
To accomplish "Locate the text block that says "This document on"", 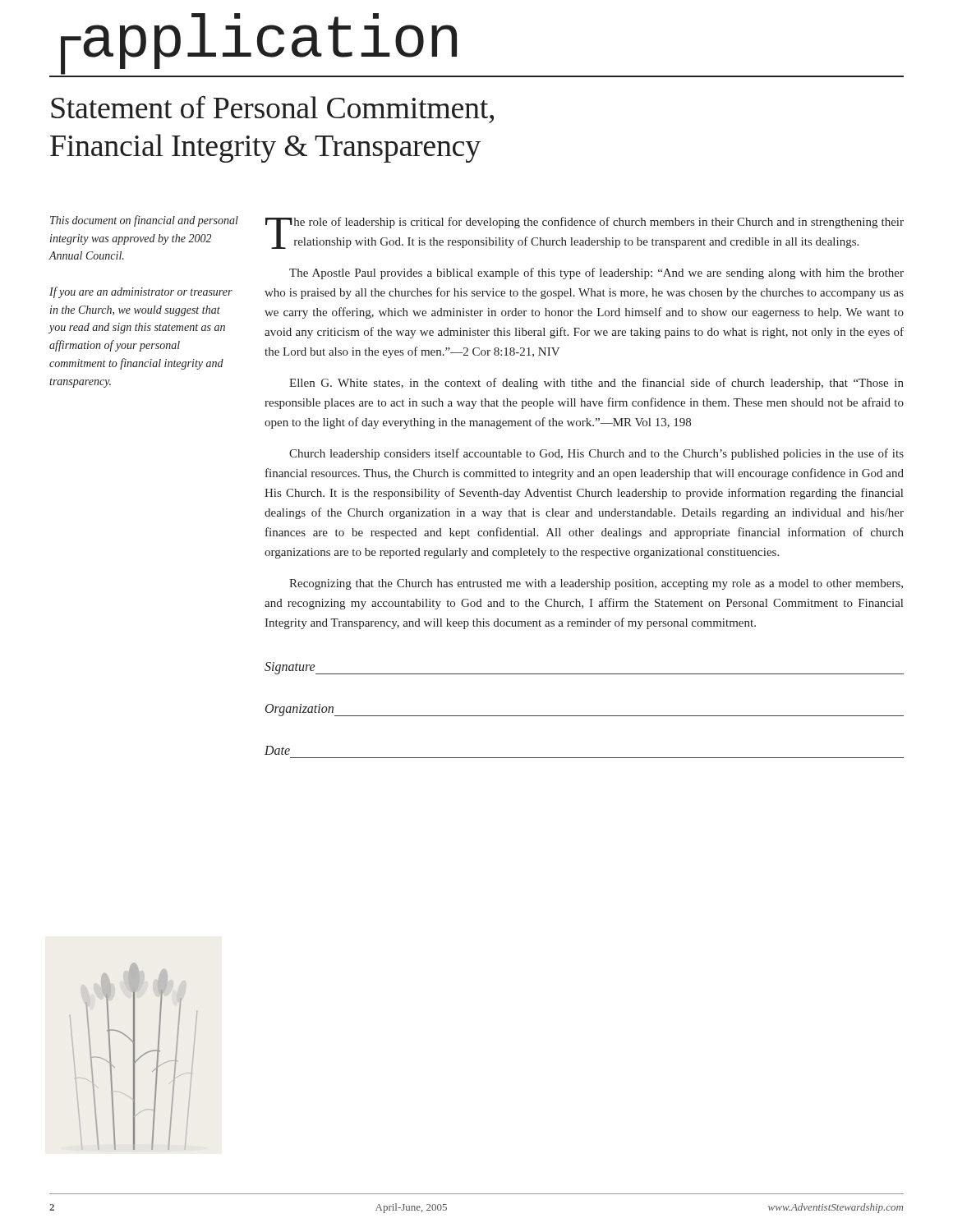I will (x=144, y=301).
